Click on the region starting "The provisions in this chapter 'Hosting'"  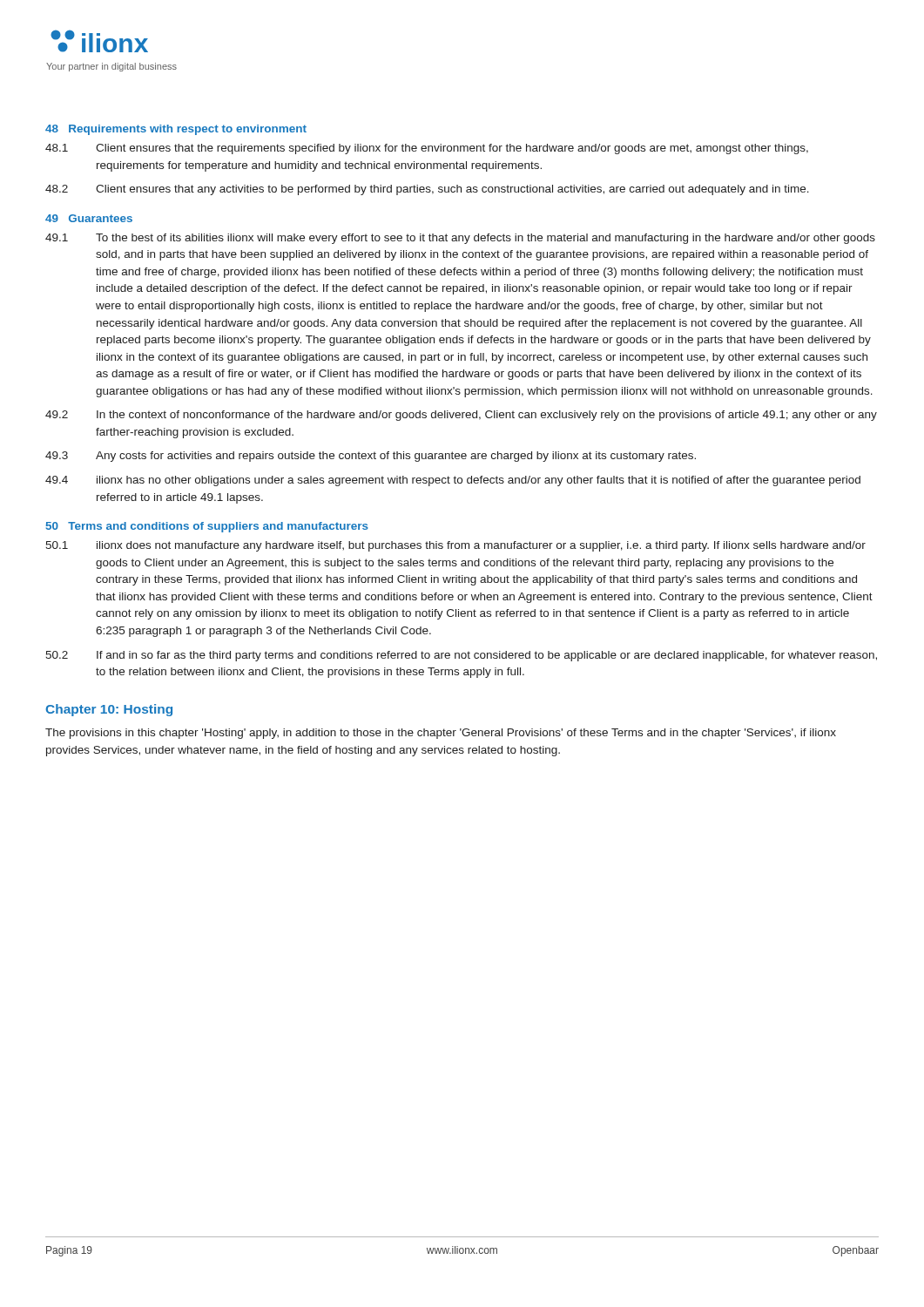coord(441,741)
